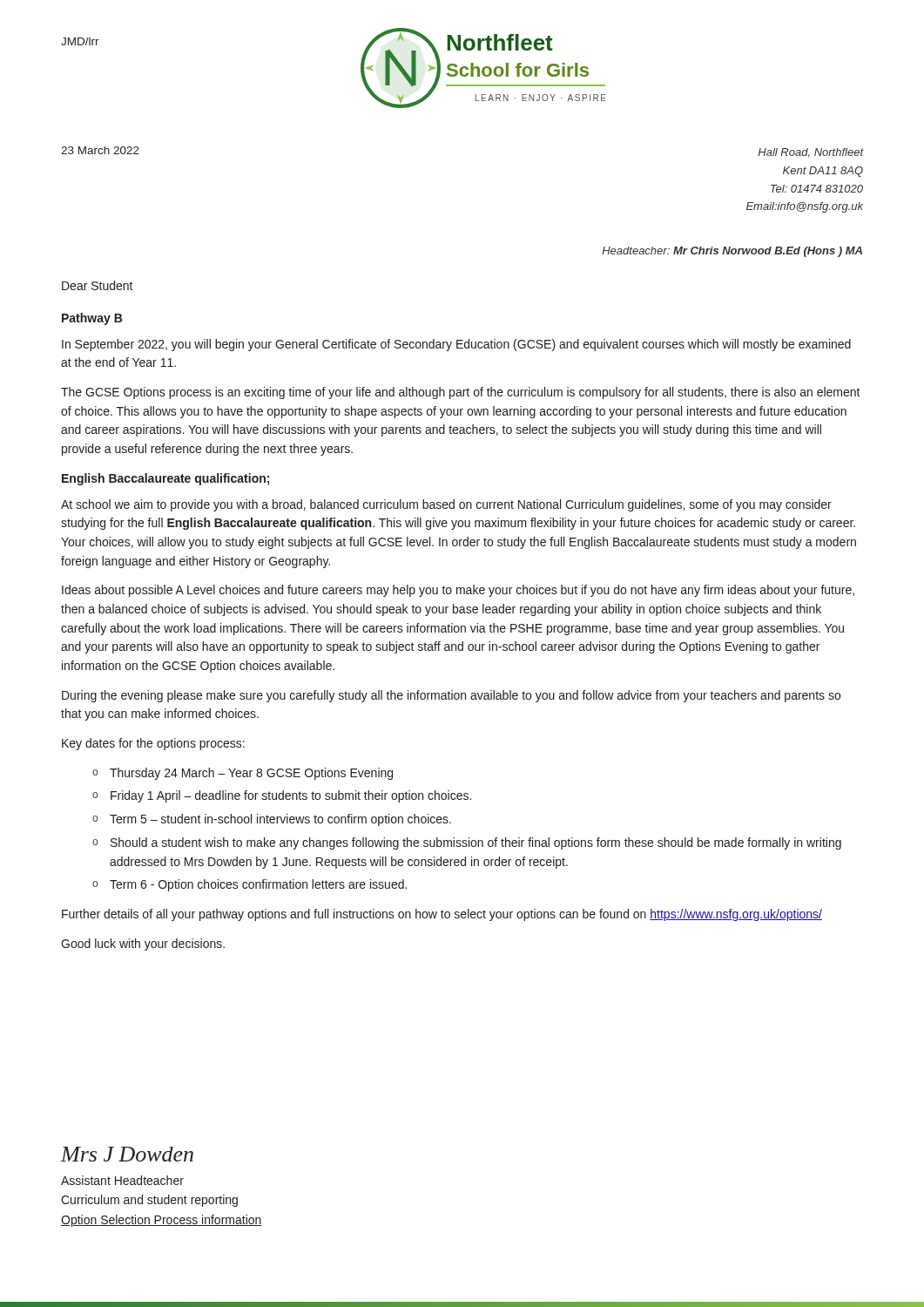924x1307 pixels.
Task: Click on the text block that says "Key dates for the options"
Action: 153,744
